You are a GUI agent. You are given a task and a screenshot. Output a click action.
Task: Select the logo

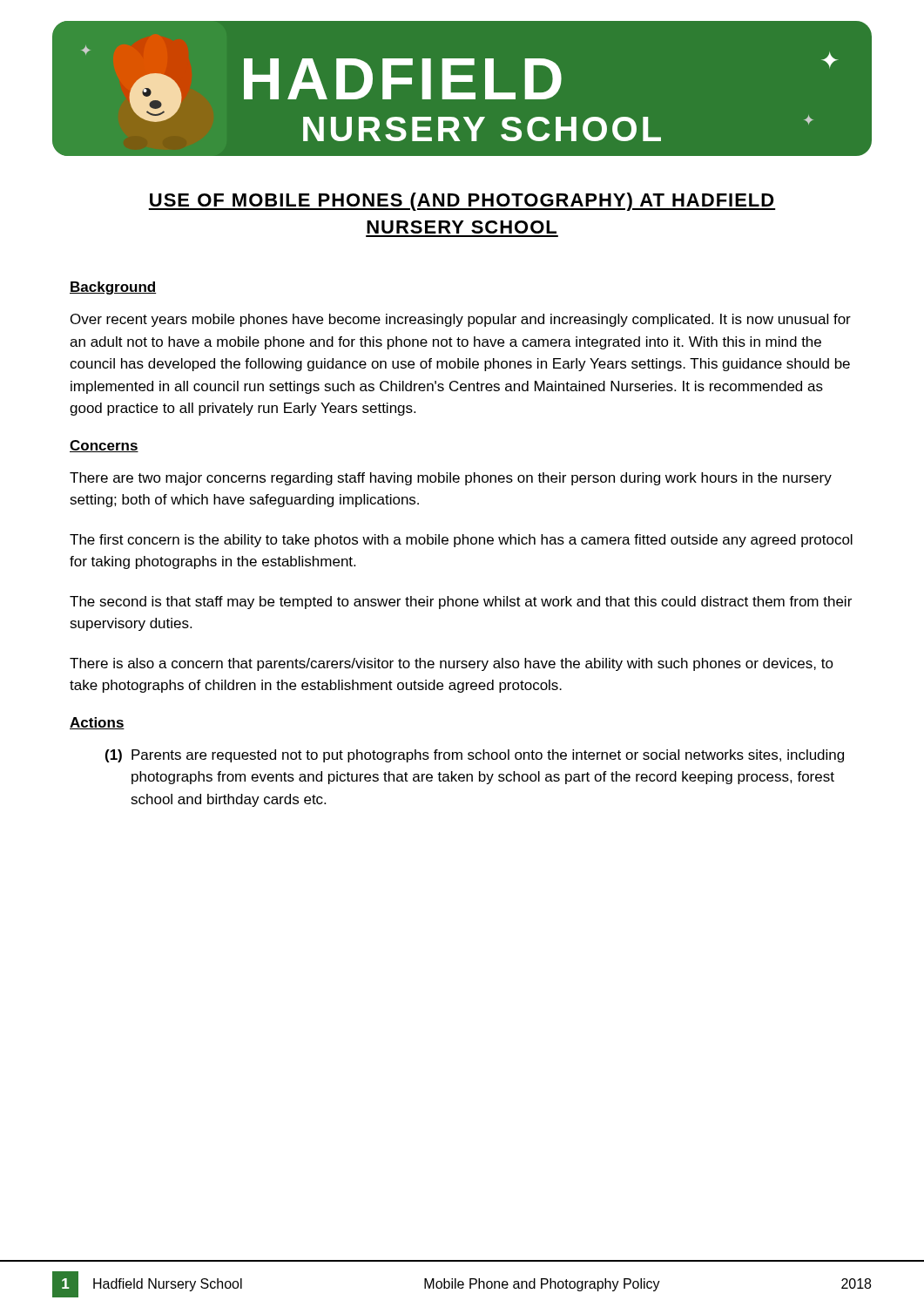coord(462,88)
